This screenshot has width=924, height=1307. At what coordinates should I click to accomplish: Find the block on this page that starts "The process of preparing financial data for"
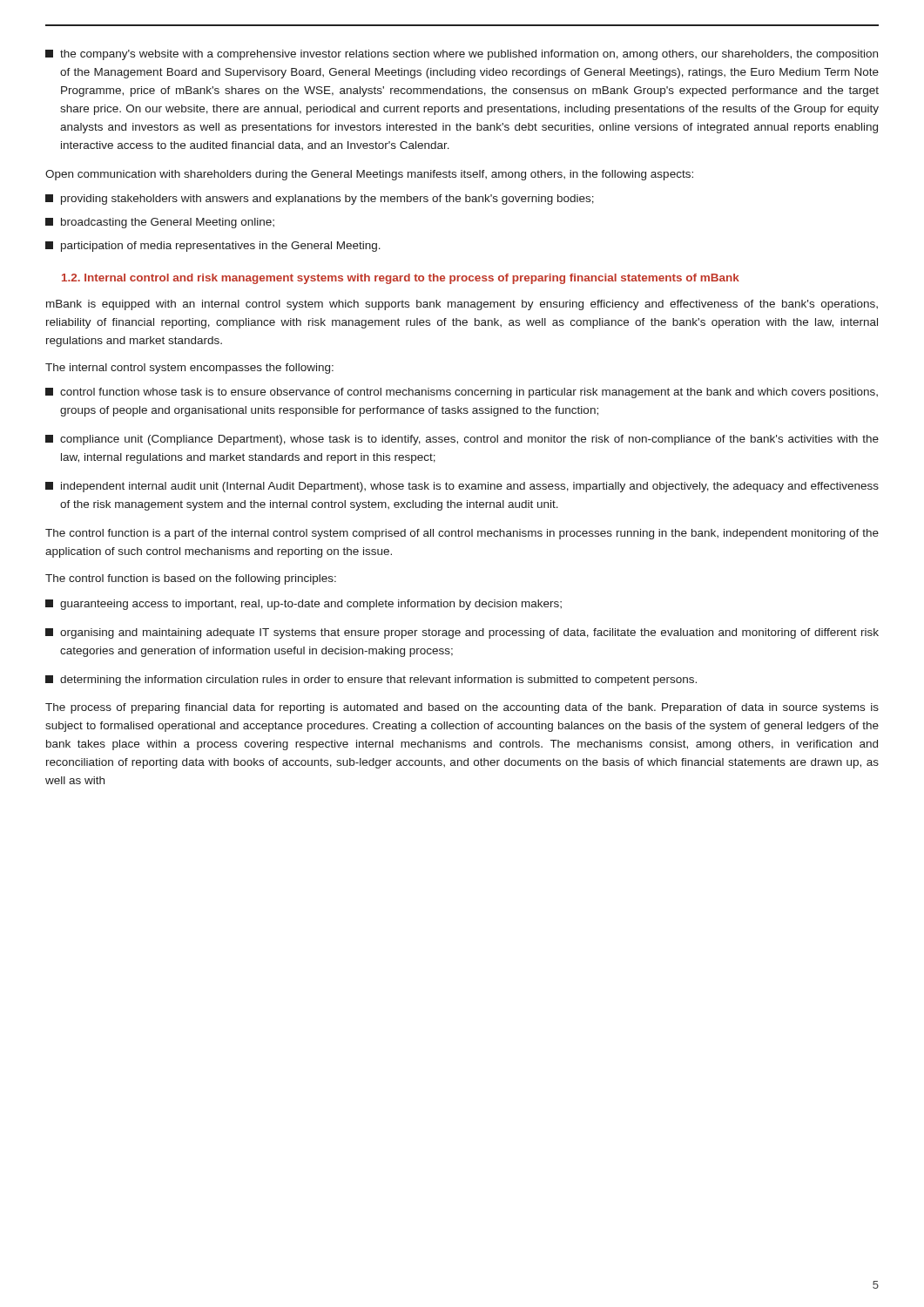pyautogui.click(x=462, y=745)
